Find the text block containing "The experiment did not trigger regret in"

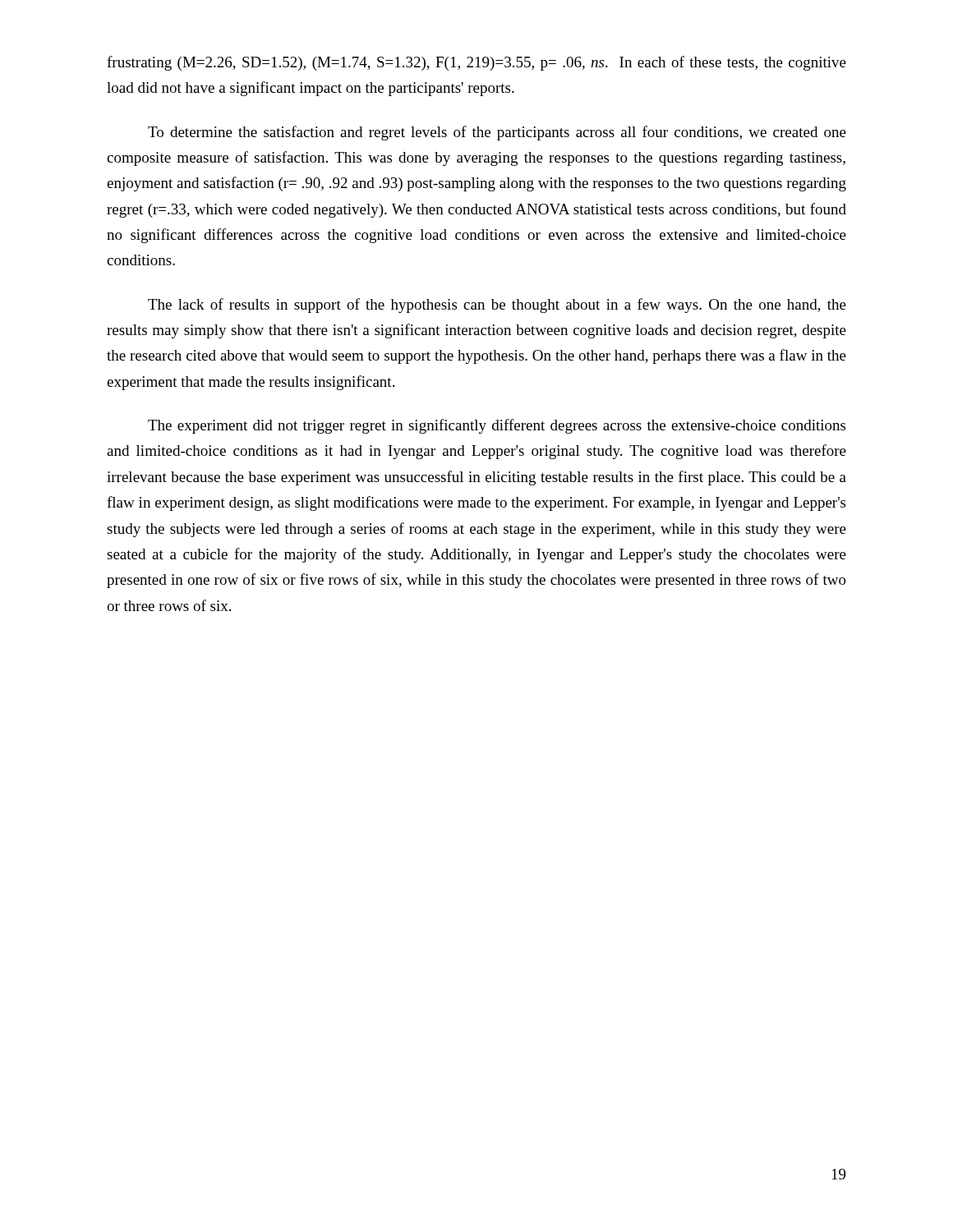pos(476,515)
